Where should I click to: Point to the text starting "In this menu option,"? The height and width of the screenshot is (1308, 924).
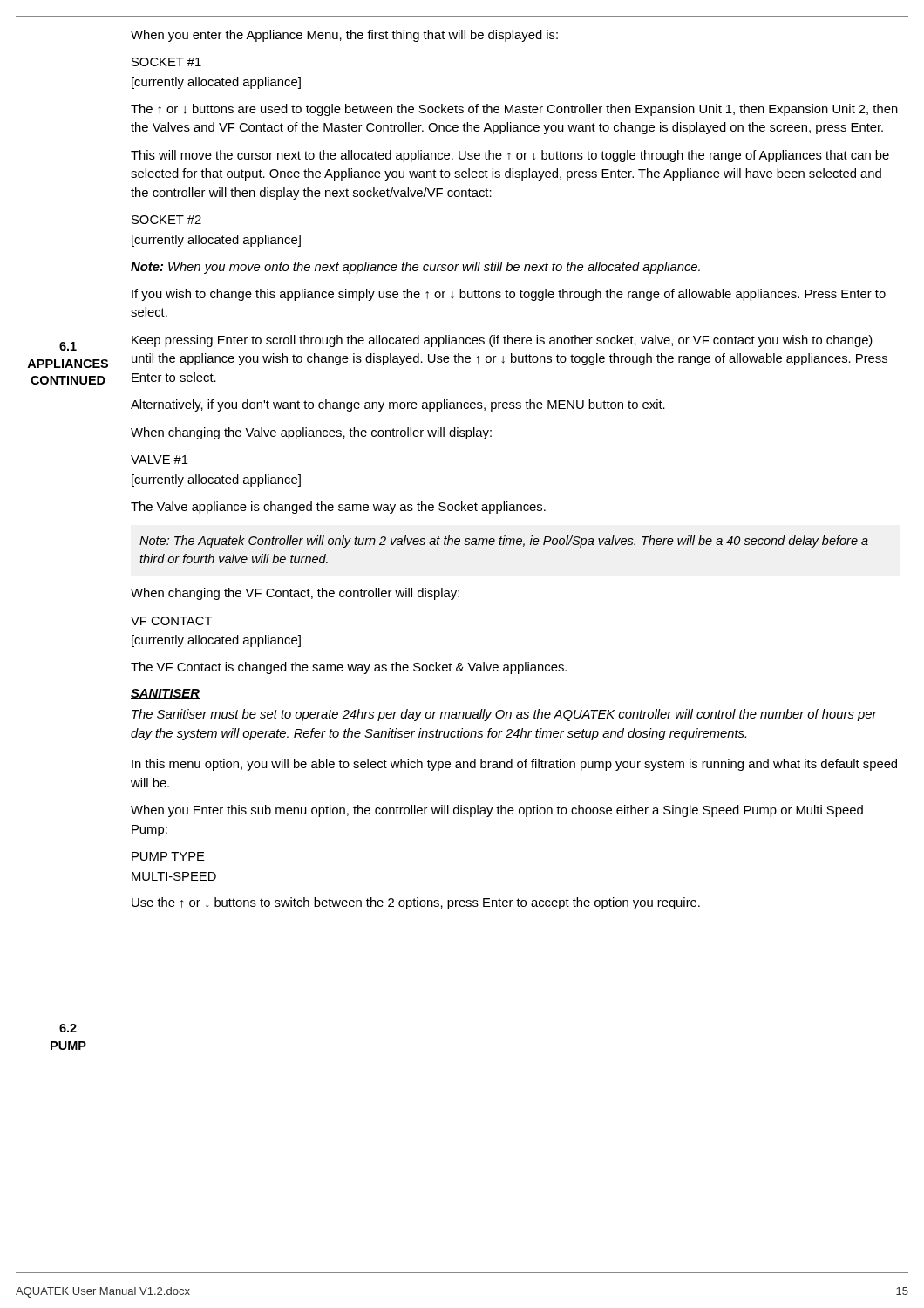click(x=514, y=773)
